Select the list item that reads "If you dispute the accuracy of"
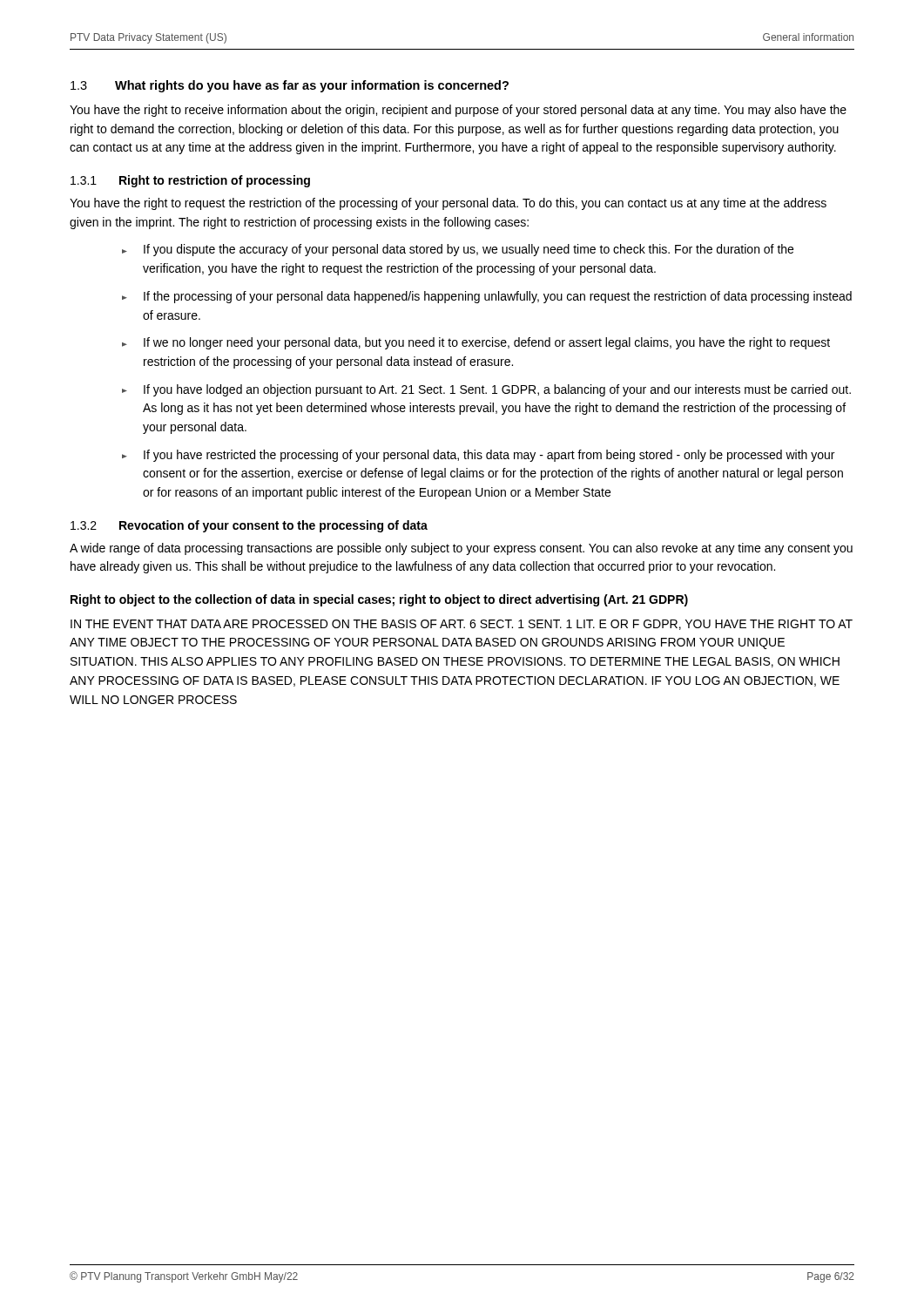The height and width of the screenshot is (1307, 924). pyautogui.click(x=468, y=259)
